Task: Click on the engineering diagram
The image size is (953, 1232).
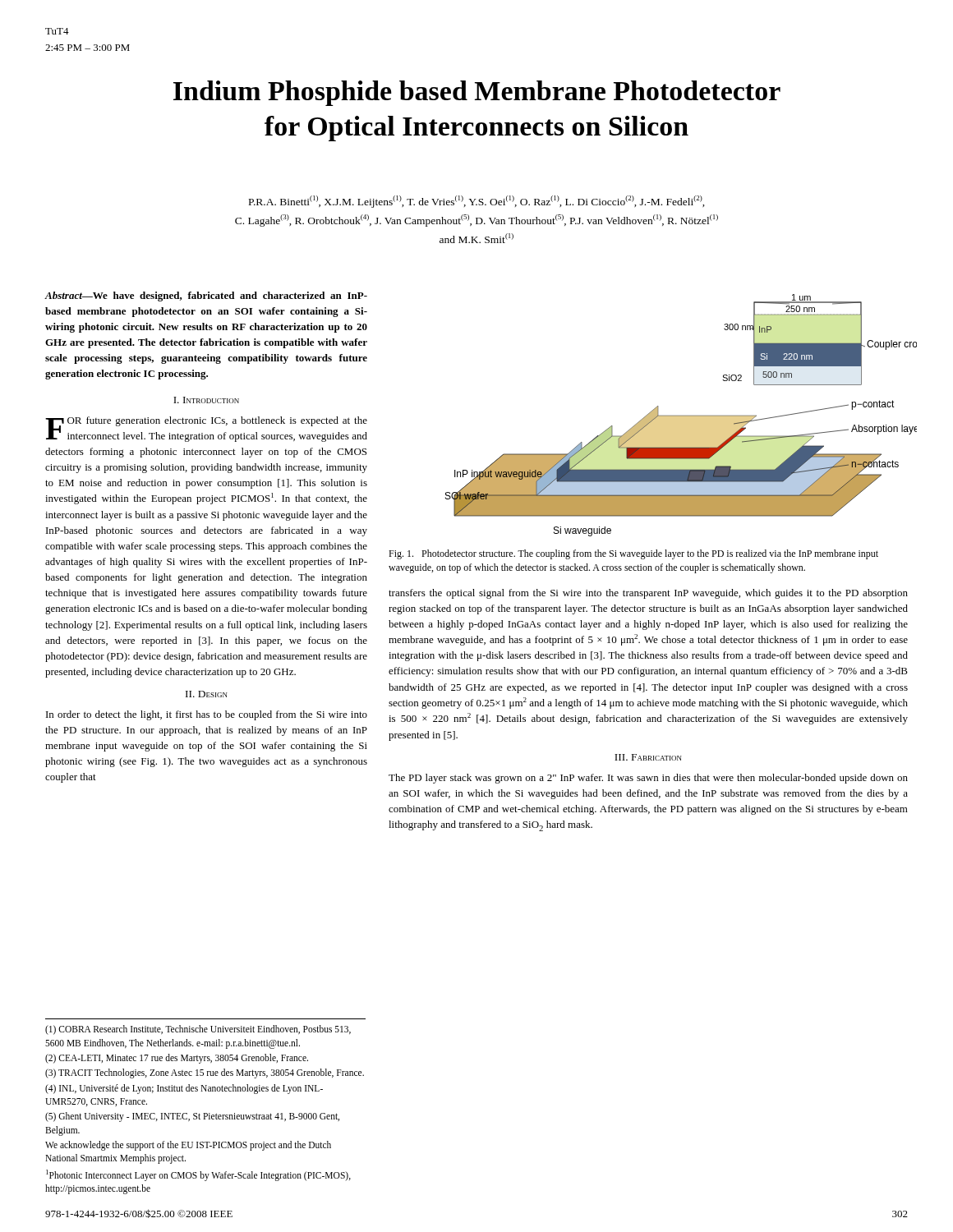Action: (x=648, y=409)
